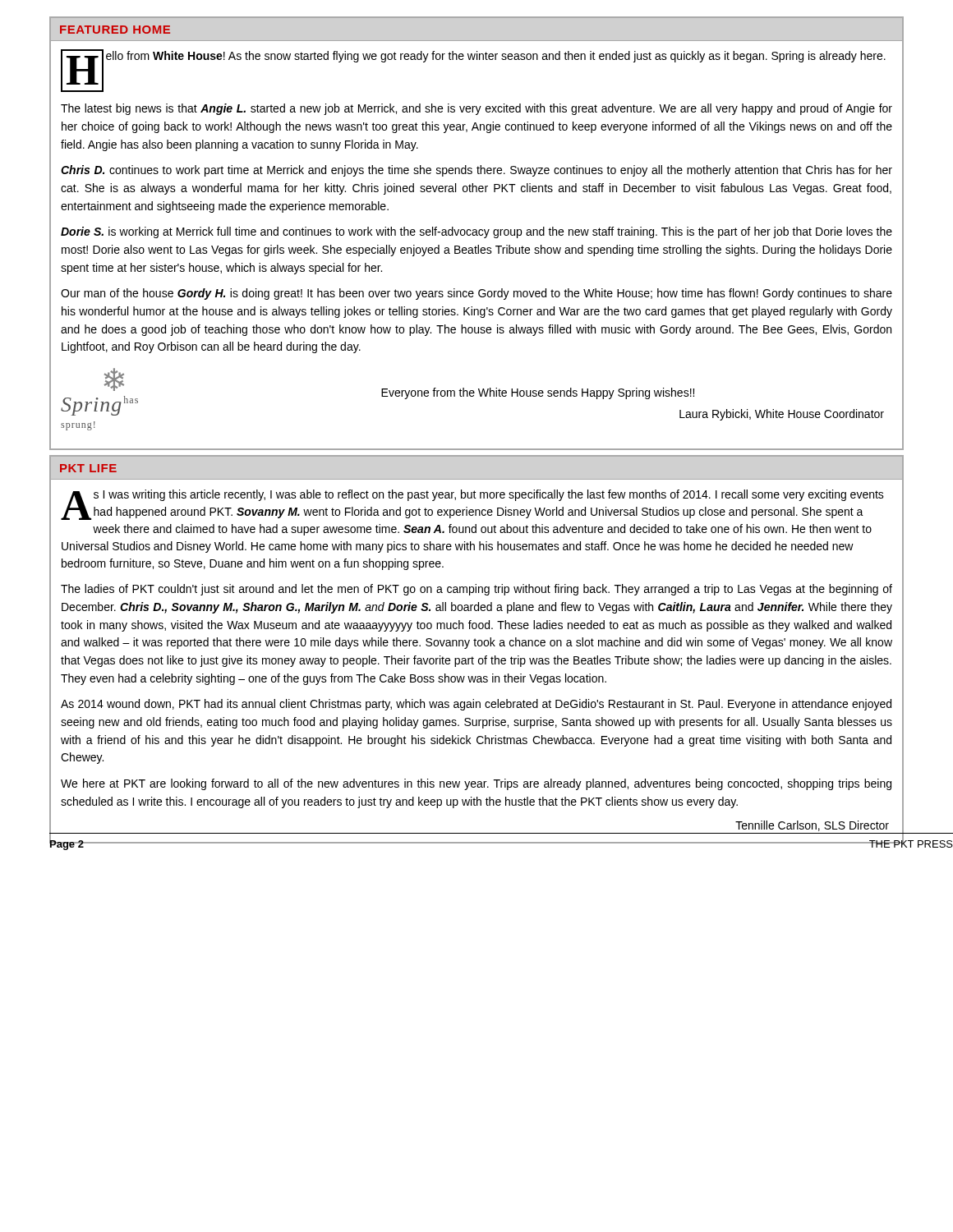Point to the block starting "As 2014 wound down, PKT"
The height and width of the screenshot is (1232, 953).
[476, 731]
